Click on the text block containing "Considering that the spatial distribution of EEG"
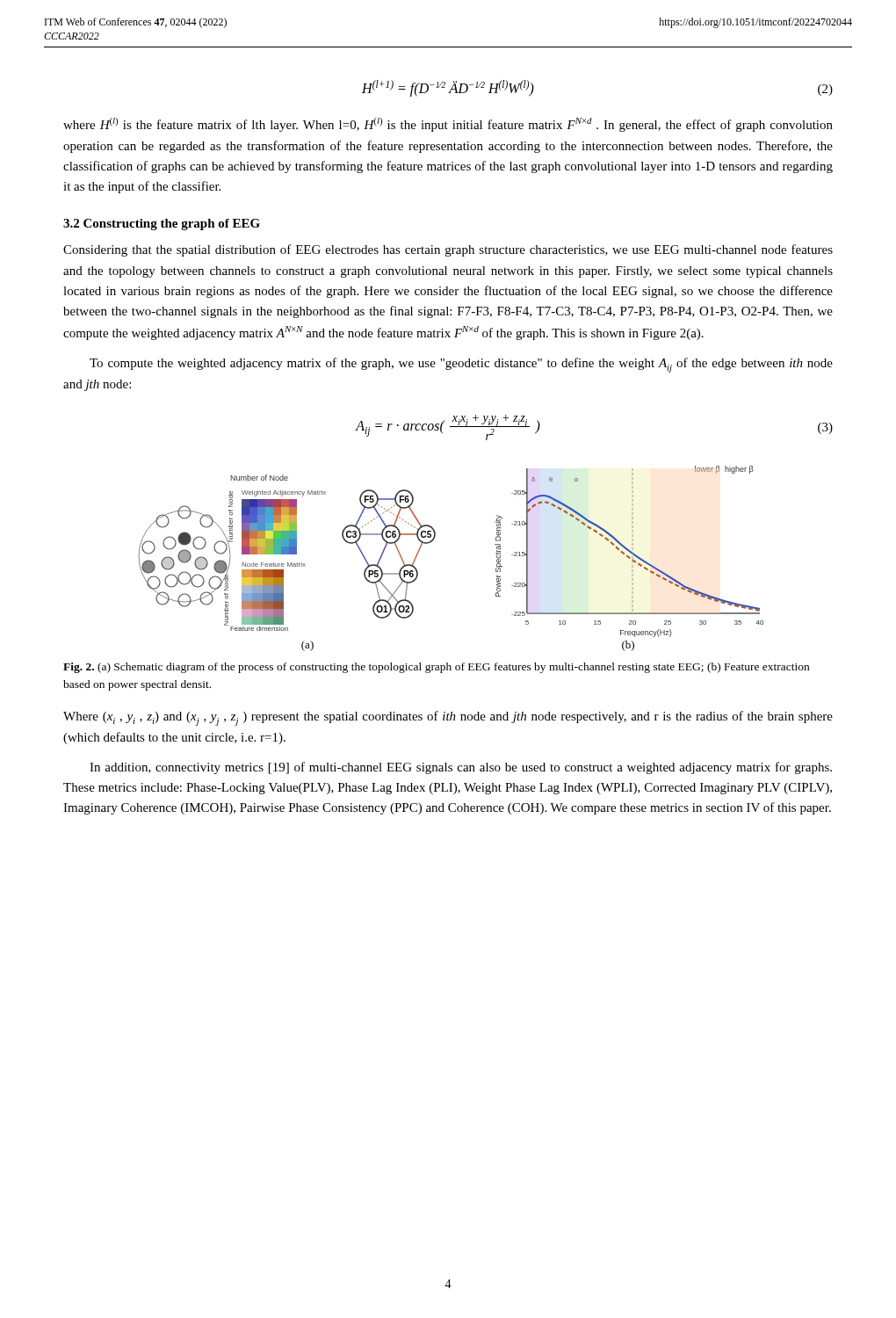Screen dimensions: 1318x896 (x=448, y=318)
